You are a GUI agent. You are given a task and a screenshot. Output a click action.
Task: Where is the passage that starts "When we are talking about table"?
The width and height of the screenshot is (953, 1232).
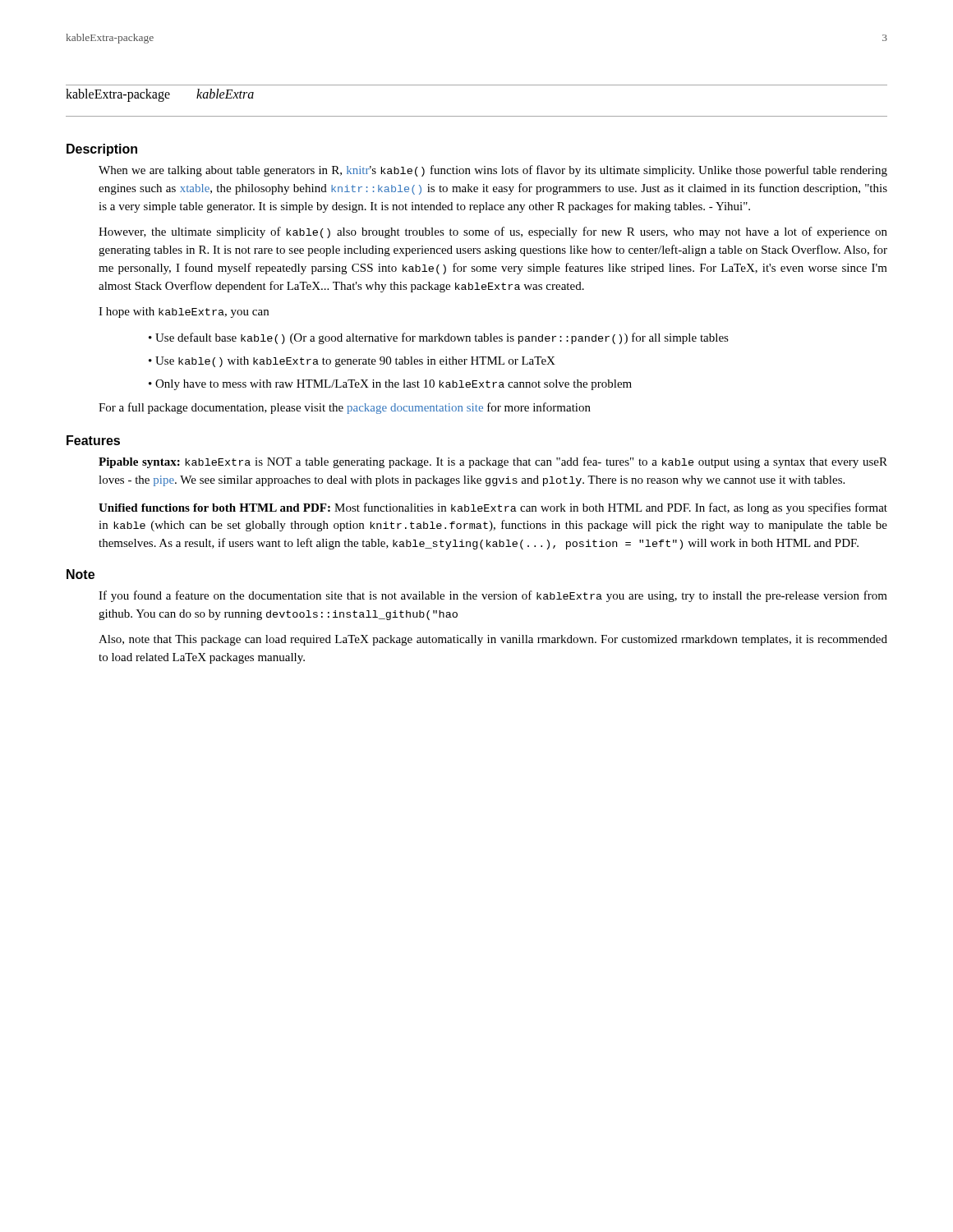point(493,188)
